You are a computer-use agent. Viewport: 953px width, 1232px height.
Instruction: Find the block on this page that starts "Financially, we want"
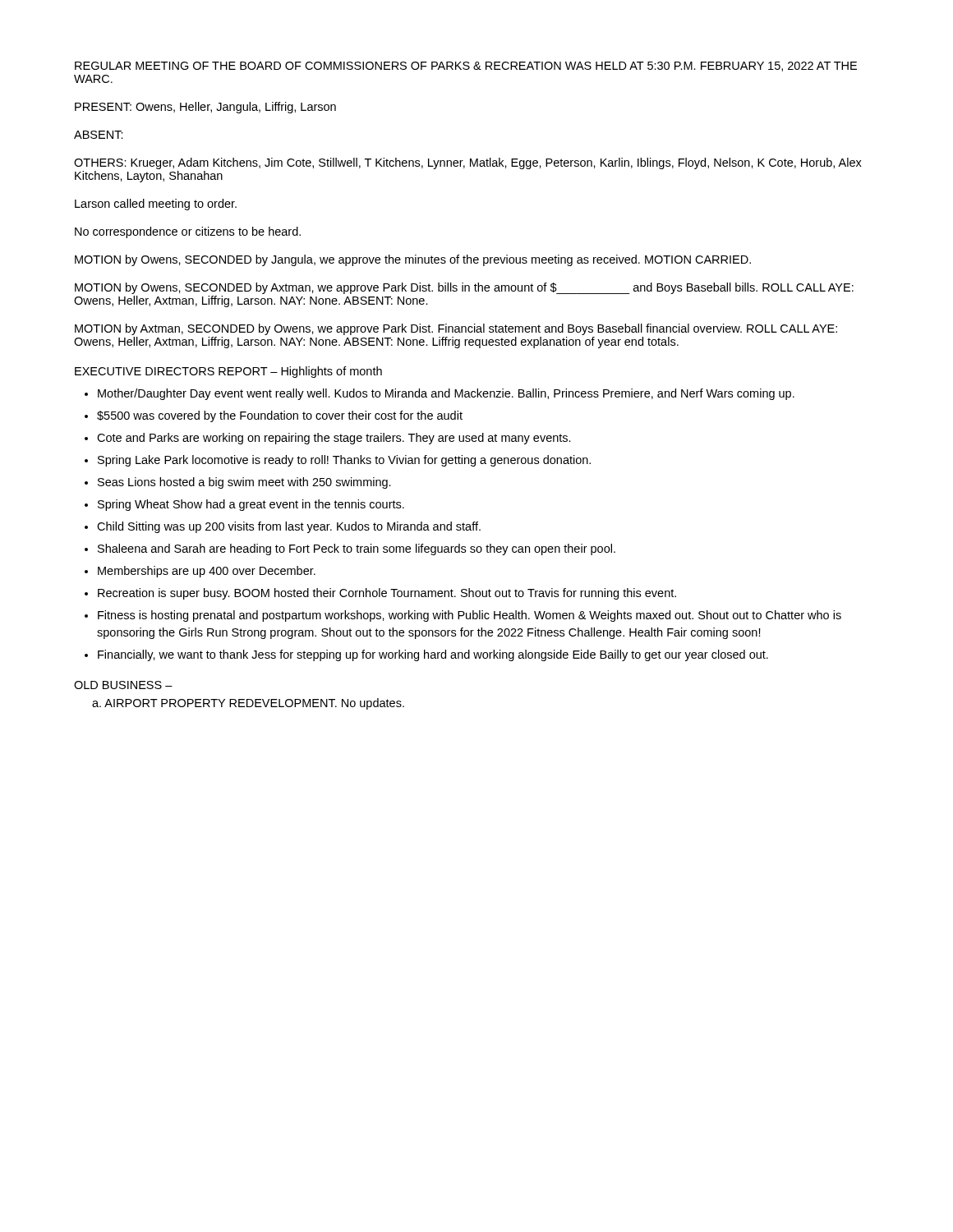click(433, 655)
